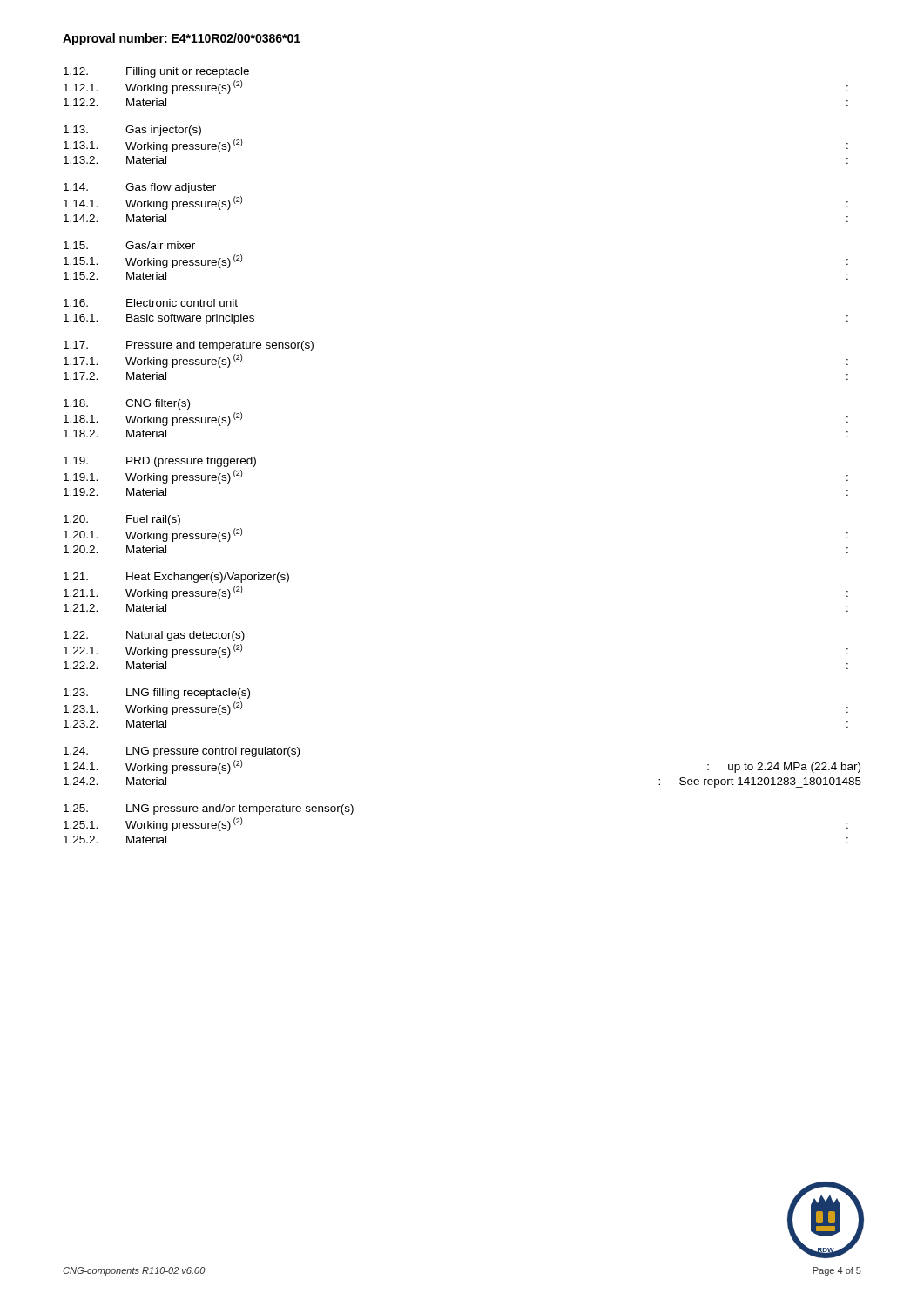Viewport: 924px width, 1307px height.
Task: Select the region starting "25. LNG pressure and/or temperature sensor(s) 1.25.1. Working"
Action: pos(209,809)
